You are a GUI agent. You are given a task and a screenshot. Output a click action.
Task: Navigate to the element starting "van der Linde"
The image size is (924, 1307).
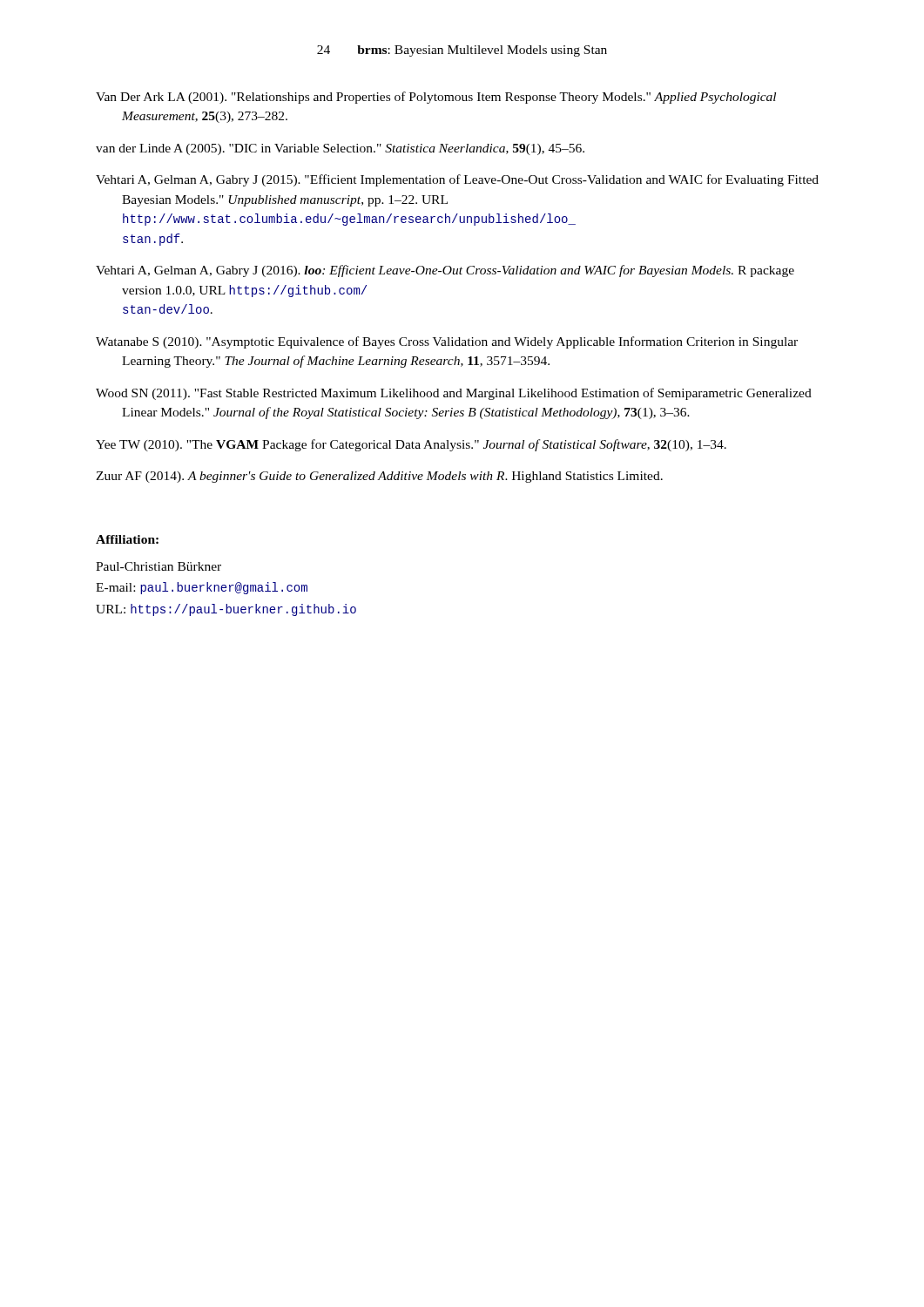point(341,148)
